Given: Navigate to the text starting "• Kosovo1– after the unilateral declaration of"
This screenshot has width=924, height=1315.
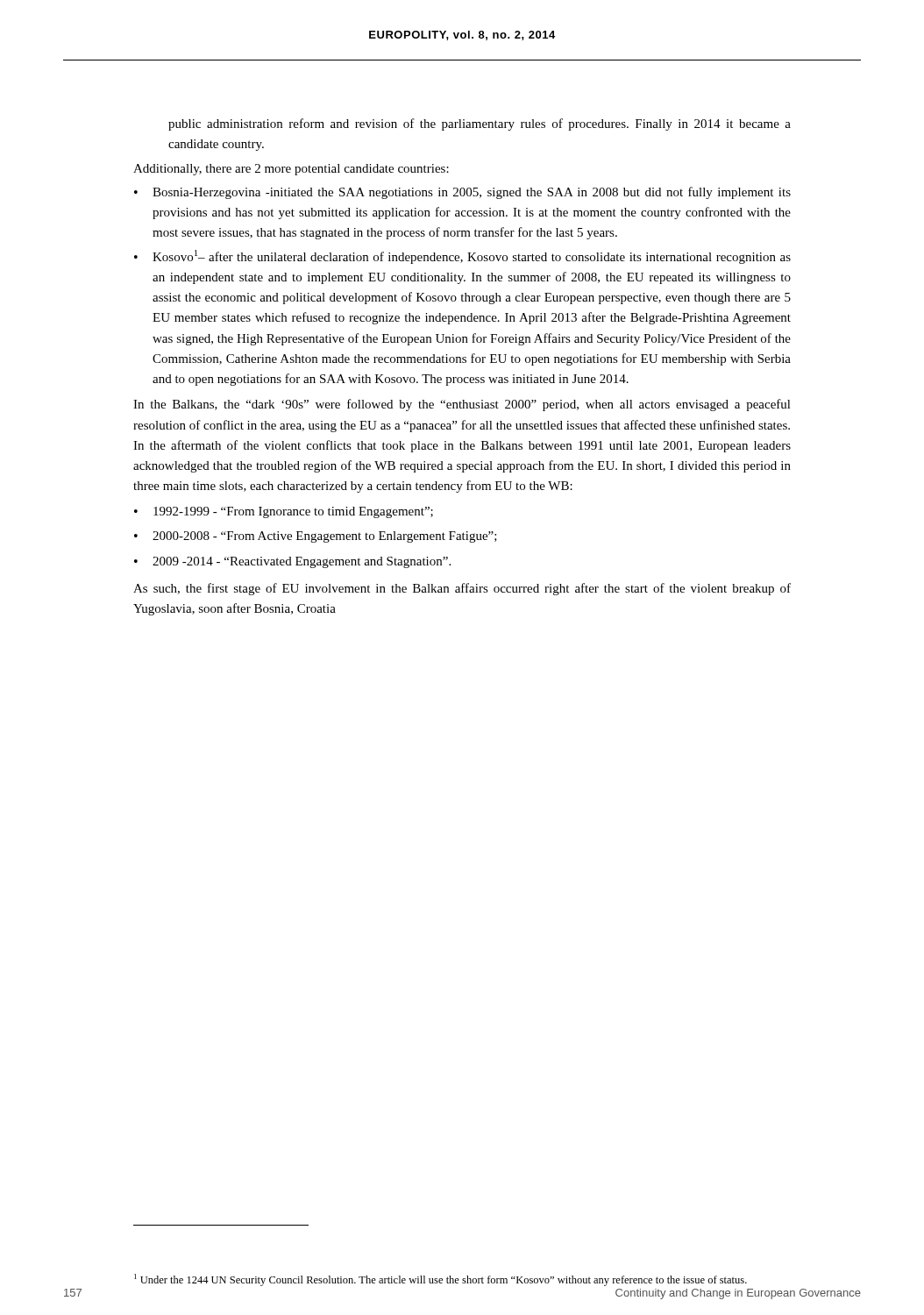Looking at the screenshot, I should [462, 318].
